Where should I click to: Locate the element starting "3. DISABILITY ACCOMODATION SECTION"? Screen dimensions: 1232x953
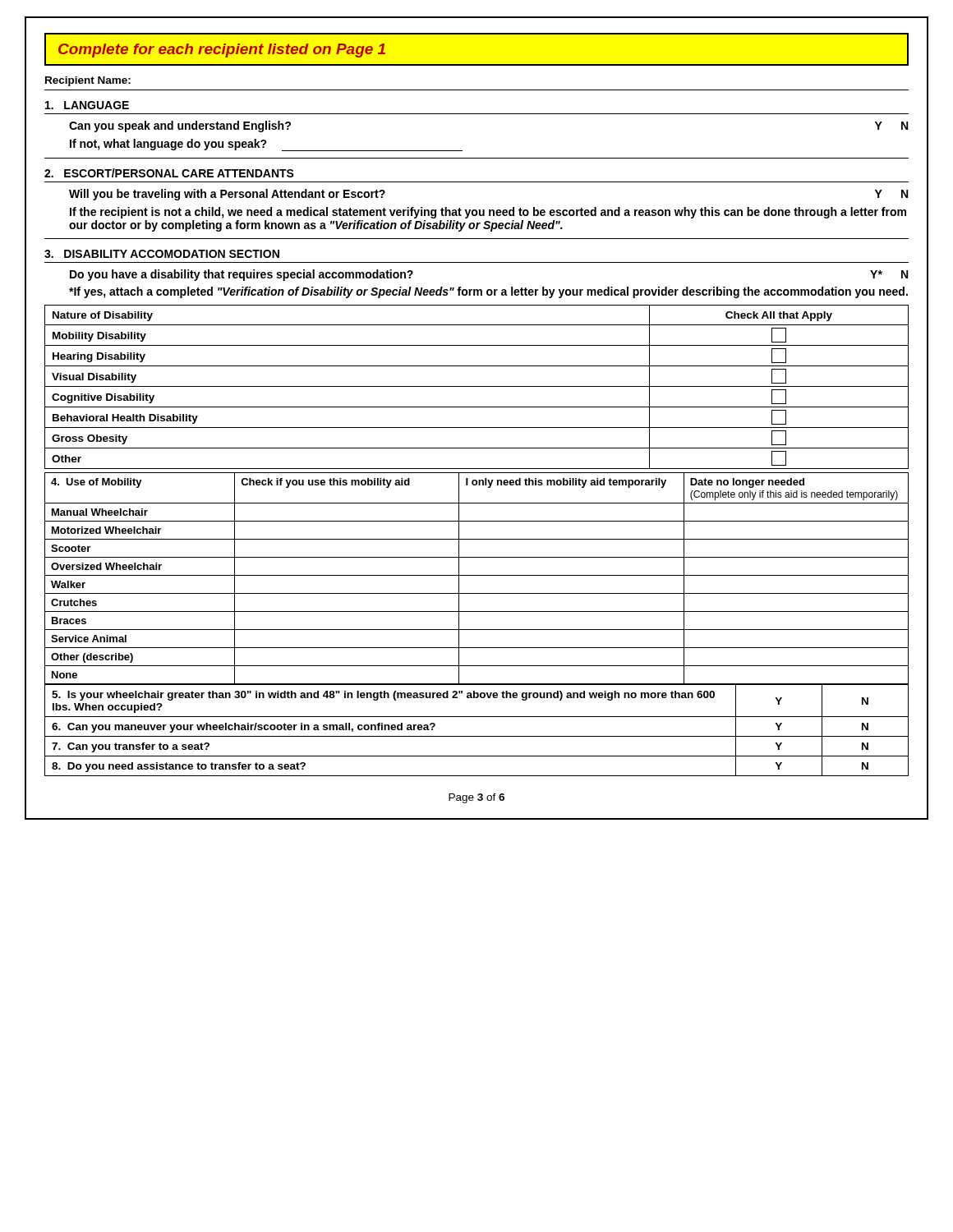[x=476, y=255]
